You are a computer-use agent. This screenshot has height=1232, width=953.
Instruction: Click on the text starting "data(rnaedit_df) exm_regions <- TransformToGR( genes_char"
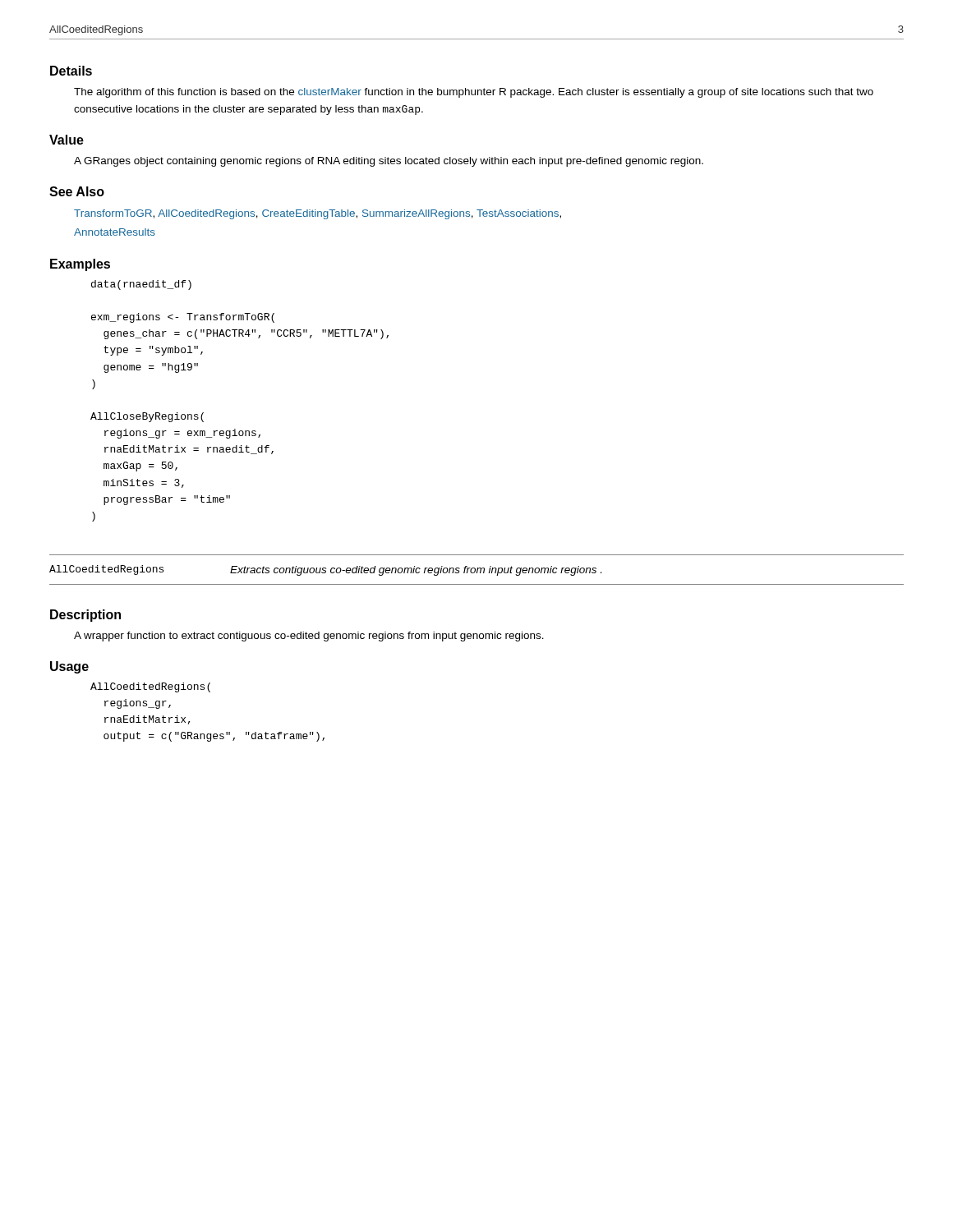(141, 285)
